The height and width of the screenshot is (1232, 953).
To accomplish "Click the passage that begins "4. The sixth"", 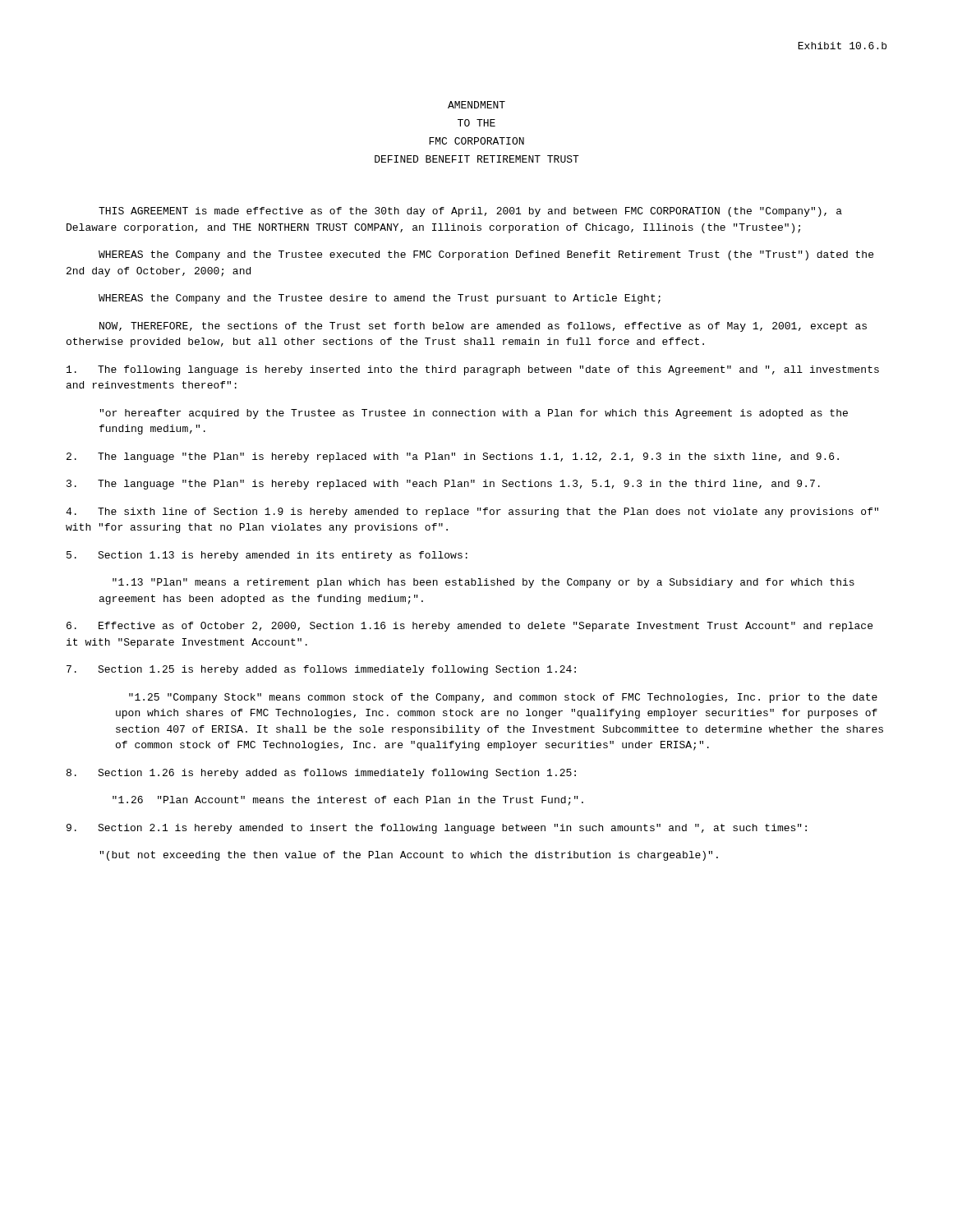I will pos(473,520).
